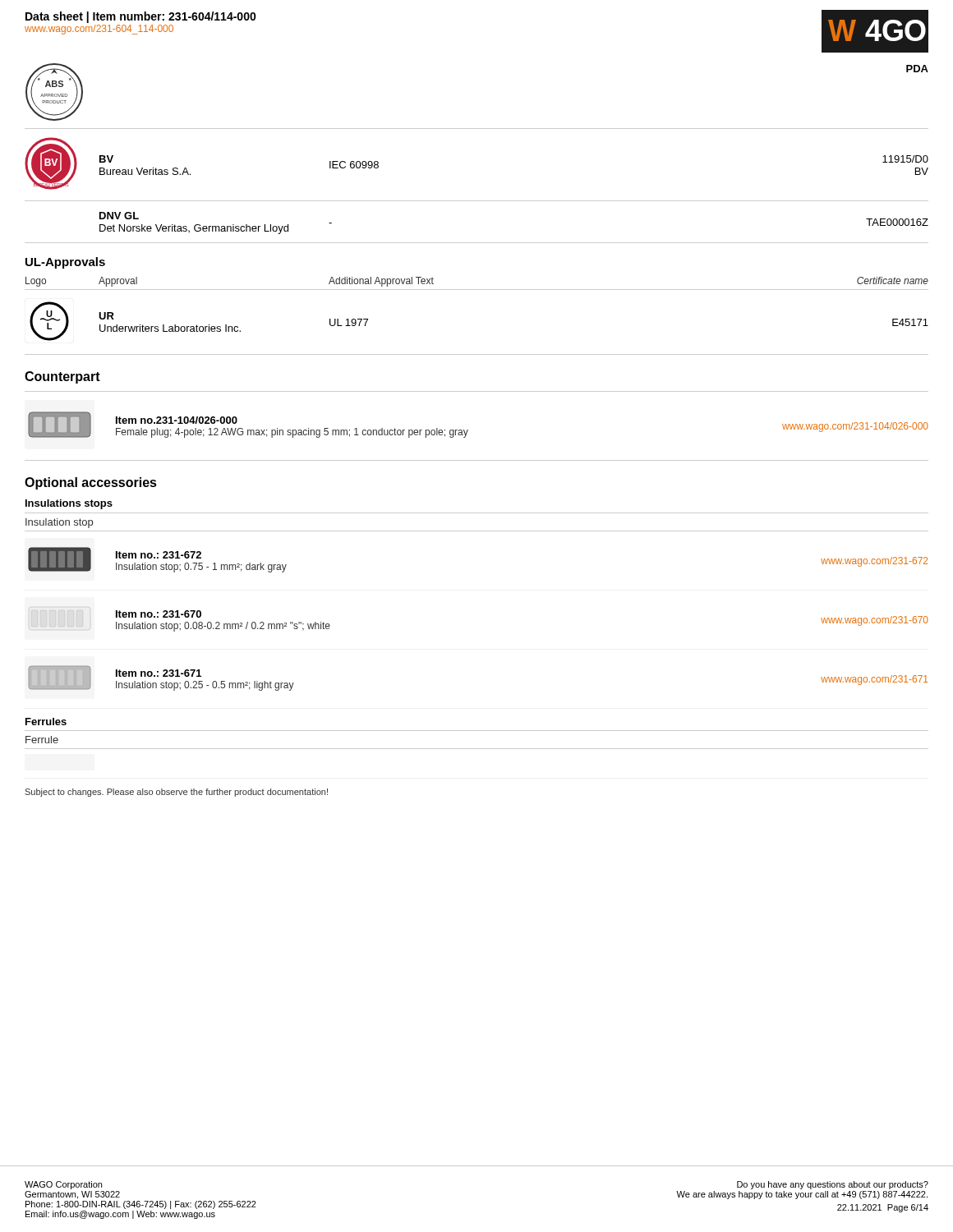The image size is (953, 1232).
Task: Locate the text with the text "BV Bureau Veritas S.A."
Action: [x=106, y=159]
